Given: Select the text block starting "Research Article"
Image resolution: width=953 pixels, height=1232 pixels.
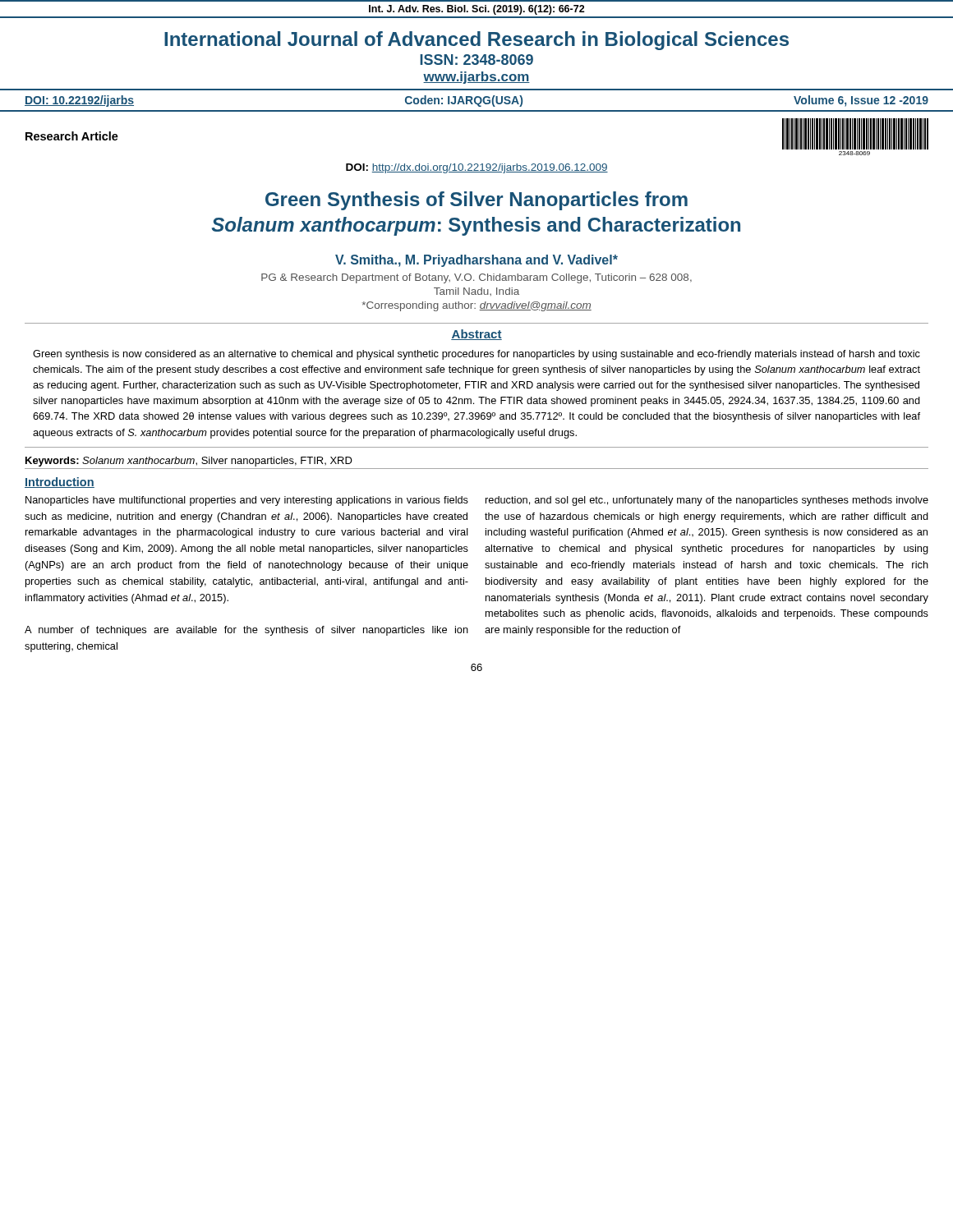Looking at the screenshot, I should (71, 137).
